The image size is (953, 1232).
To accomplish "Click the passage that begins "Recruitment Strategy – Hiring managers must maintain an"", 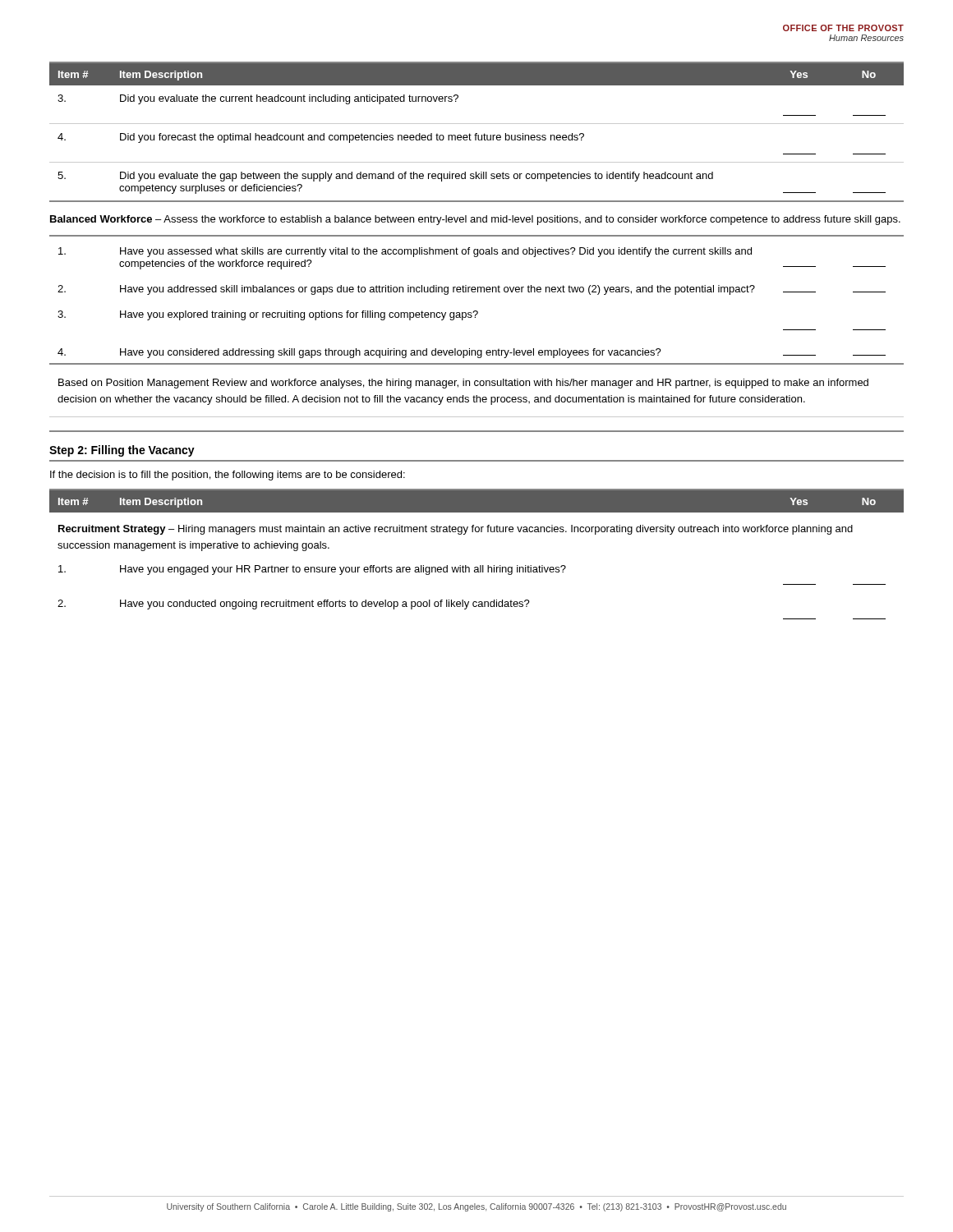I will (455, 537).
